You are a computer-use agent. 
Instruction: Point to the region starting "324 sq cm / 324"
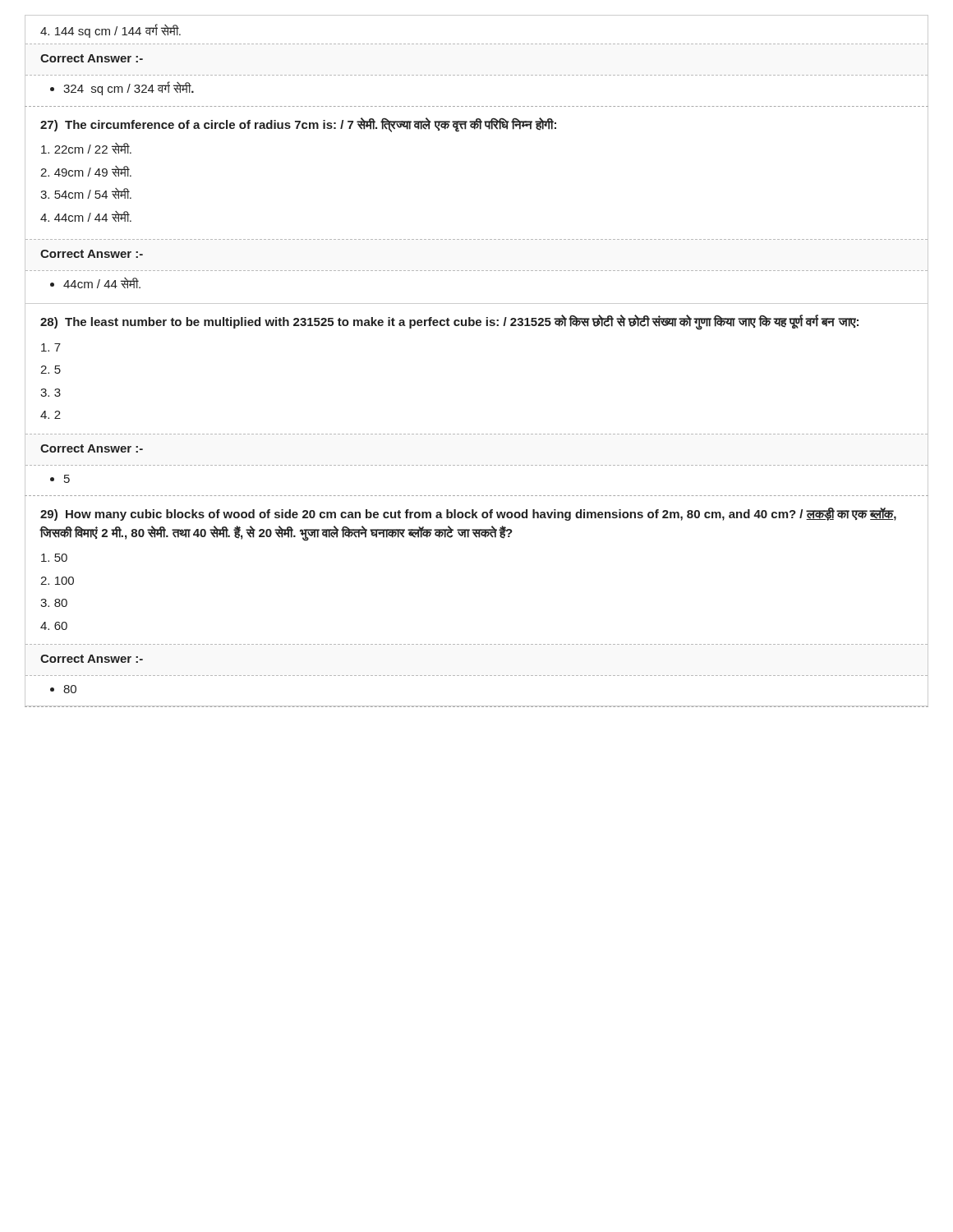tap(122, 88)
